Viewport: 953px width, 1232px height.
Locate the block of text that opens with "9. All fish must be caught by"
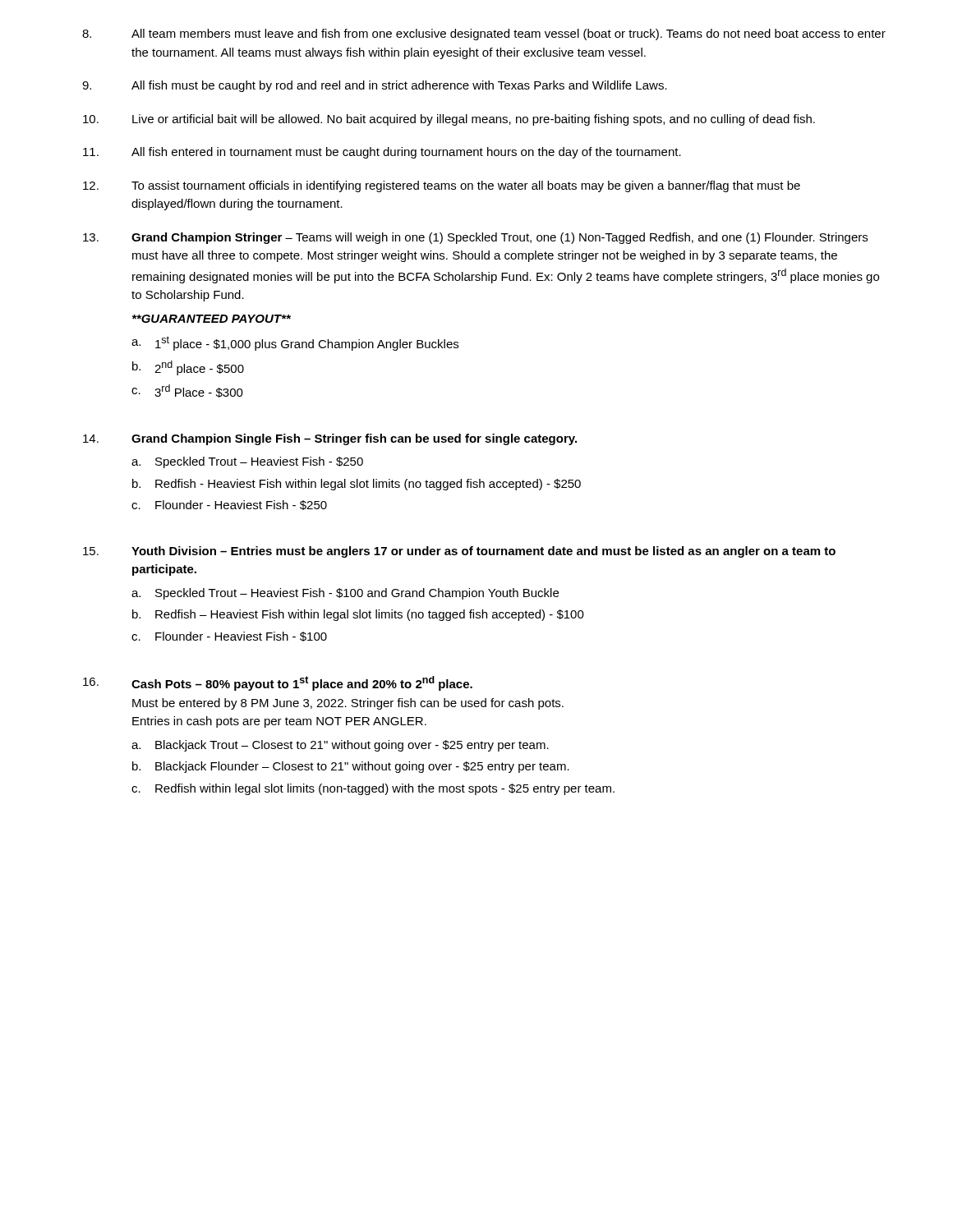point(485,86)
